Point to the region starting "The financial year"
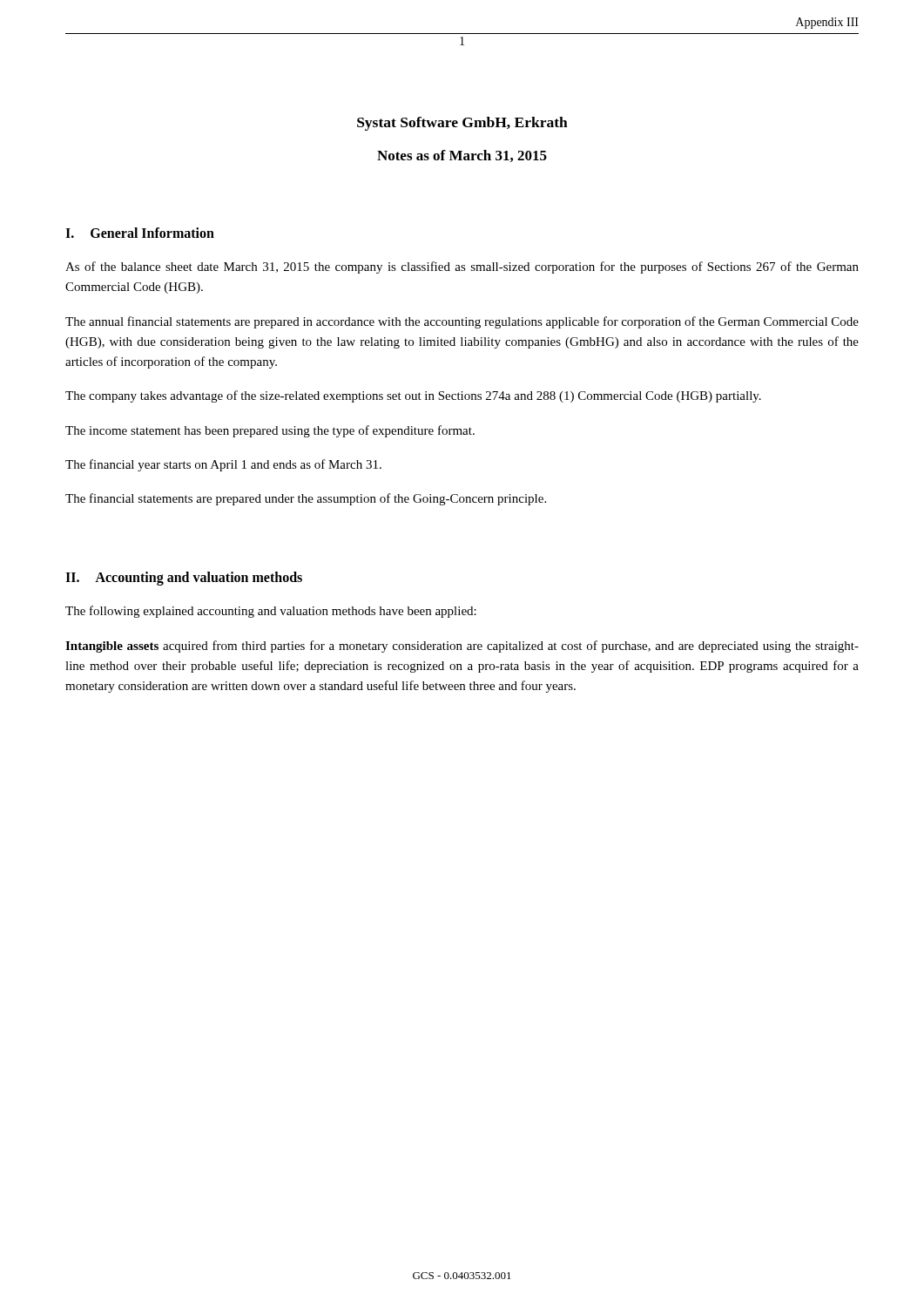Image resolution: width=924 pixels, height=1307 pixels. [x=224, y=464]
